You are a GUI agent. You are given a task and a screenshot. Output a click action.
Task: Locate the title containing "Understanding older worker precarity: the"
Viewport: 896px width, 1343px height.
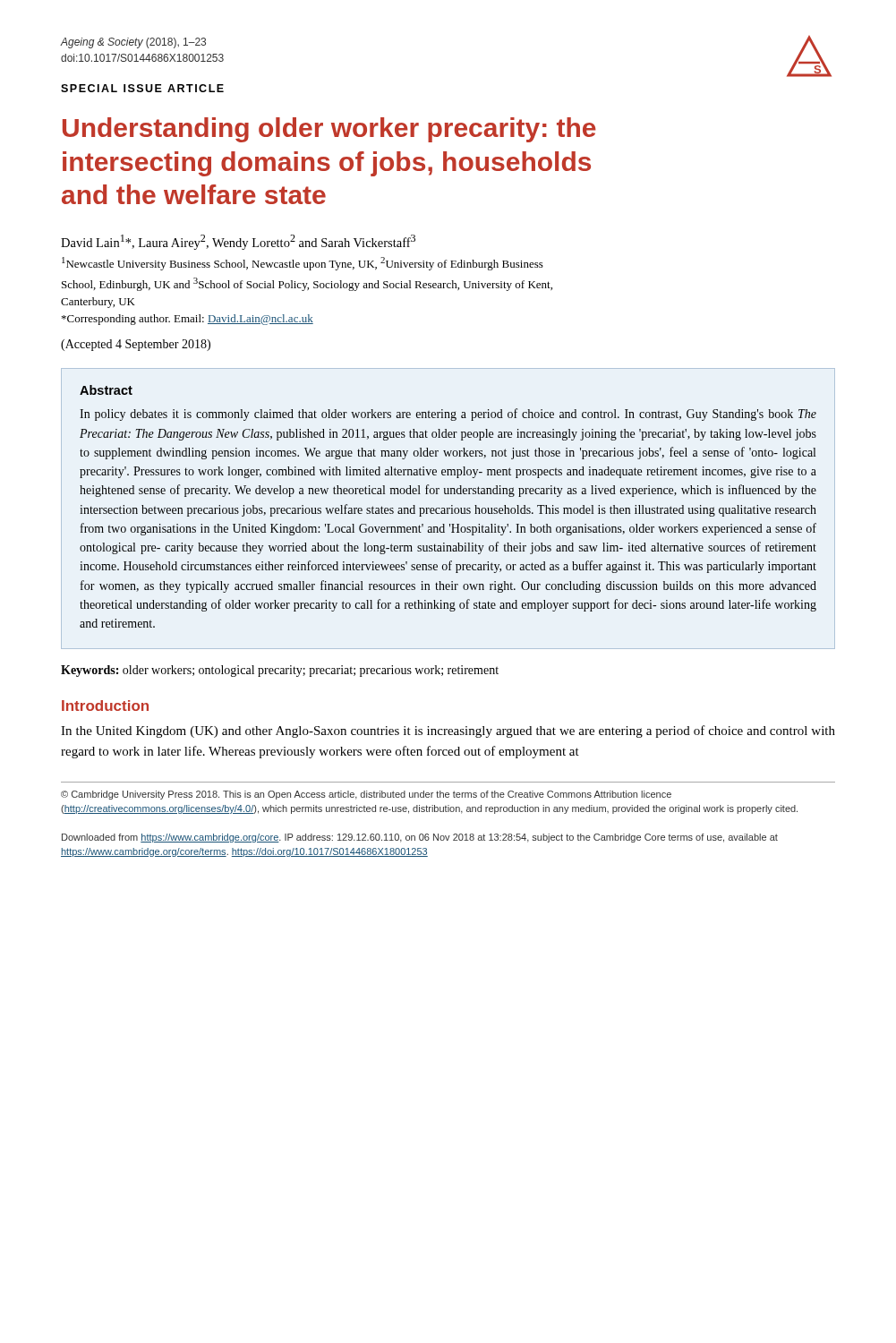tap(448, 161)
